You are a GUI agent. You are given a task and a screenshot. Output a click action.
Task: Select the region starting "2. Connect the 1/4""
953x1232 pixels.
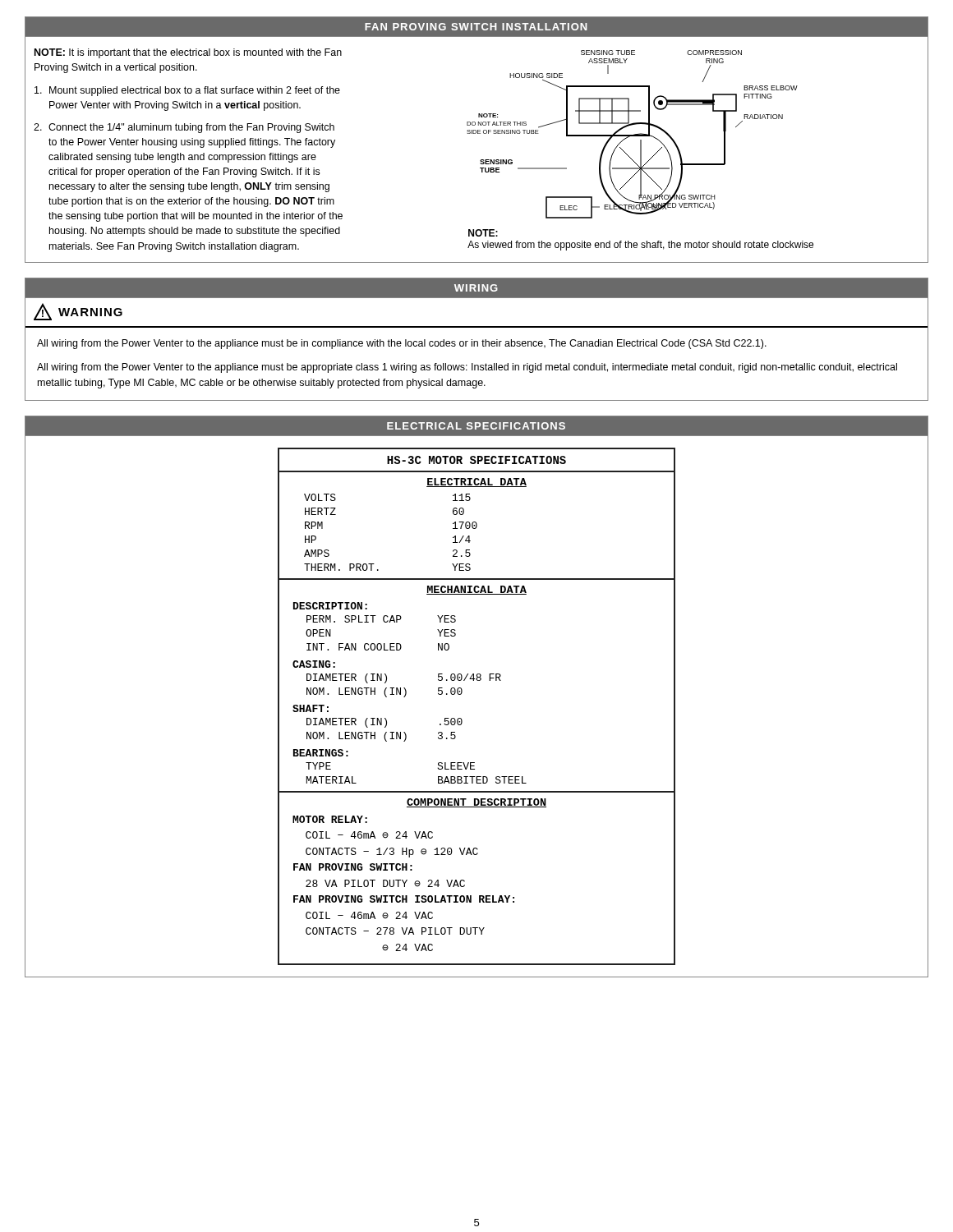click(x=190, y=187)
